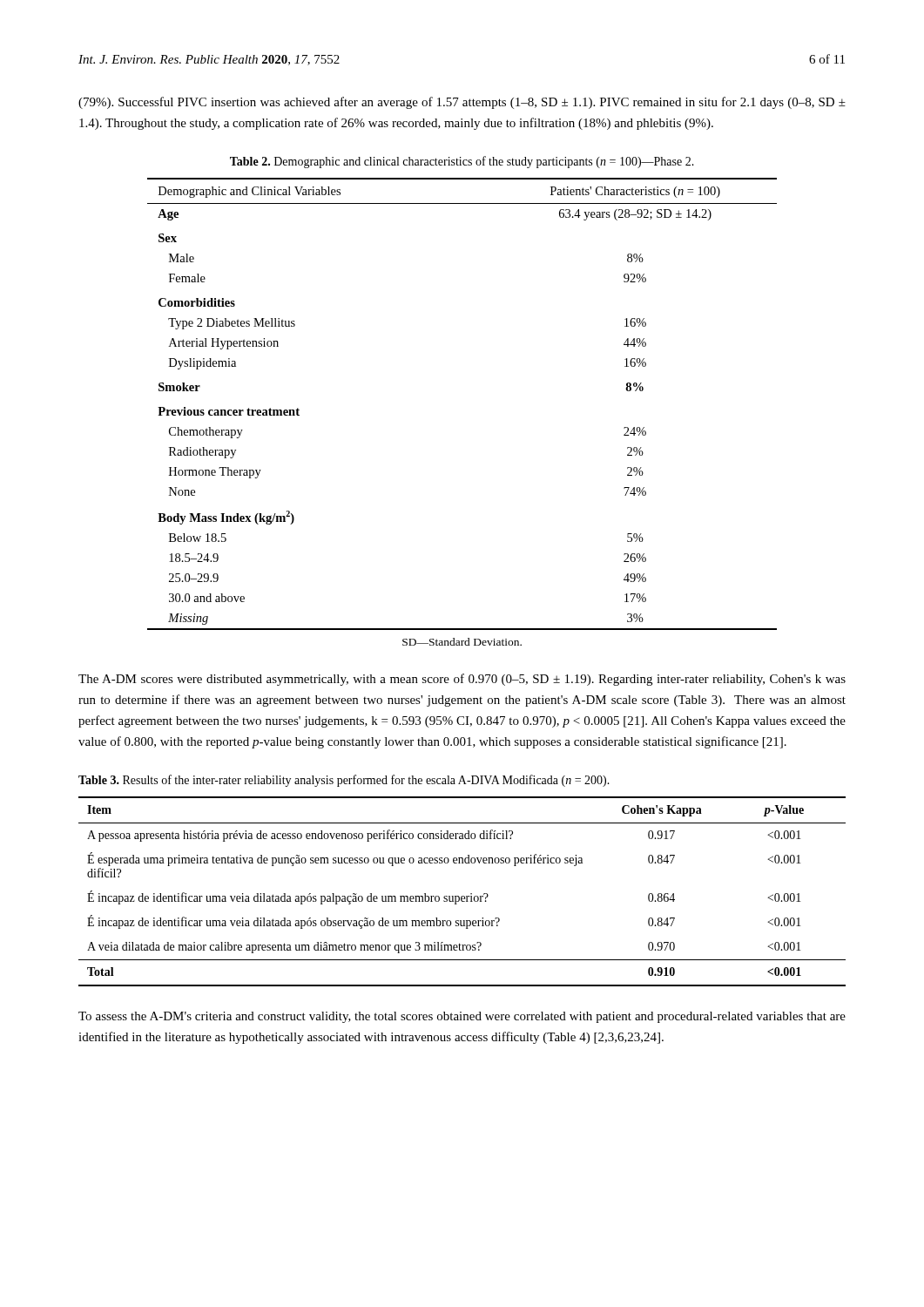Locate the table with the text "30.0 and above"

(462, 404)
